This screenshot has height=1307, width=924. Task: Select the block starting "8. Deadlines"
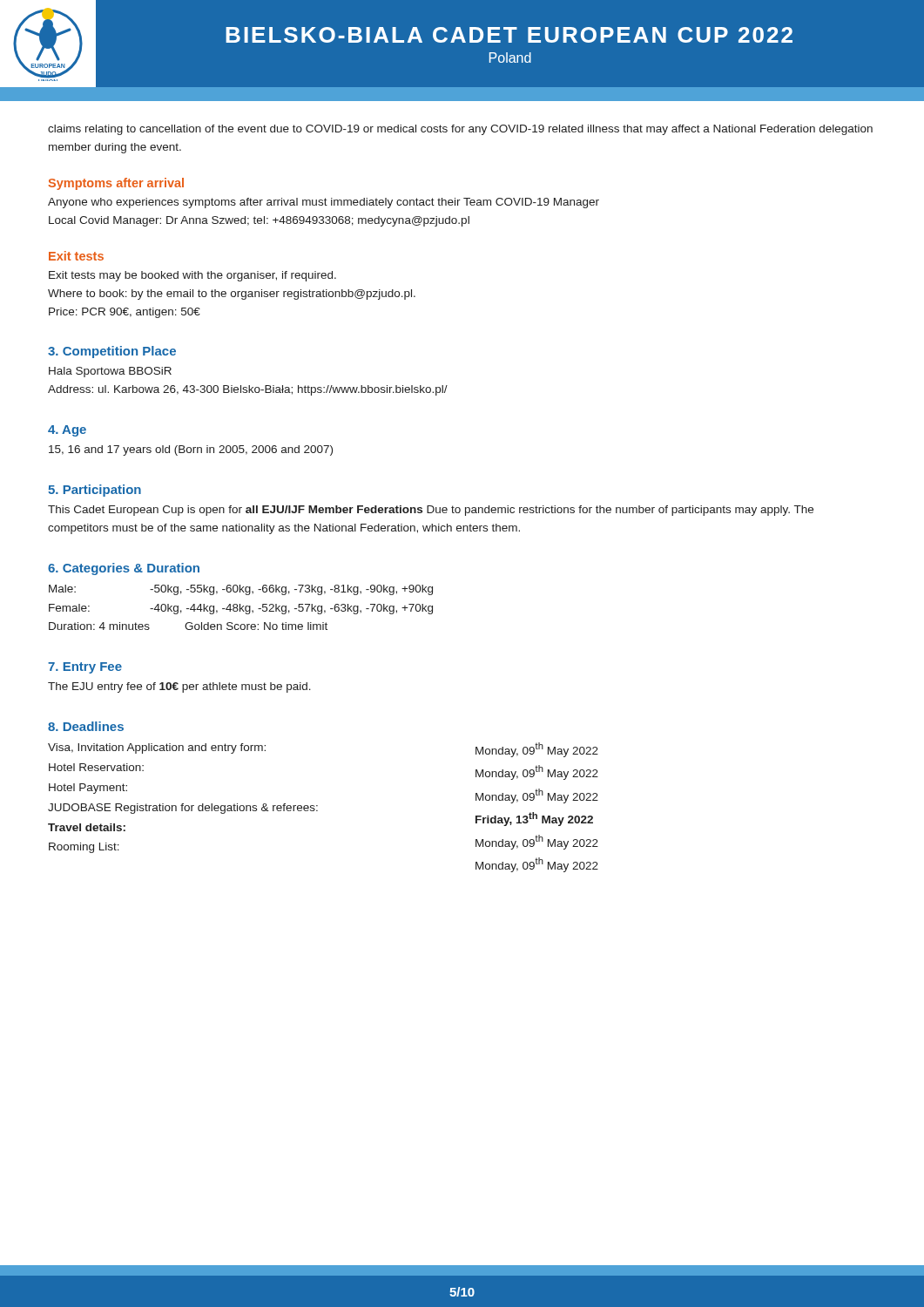click(x=86, y=726)
